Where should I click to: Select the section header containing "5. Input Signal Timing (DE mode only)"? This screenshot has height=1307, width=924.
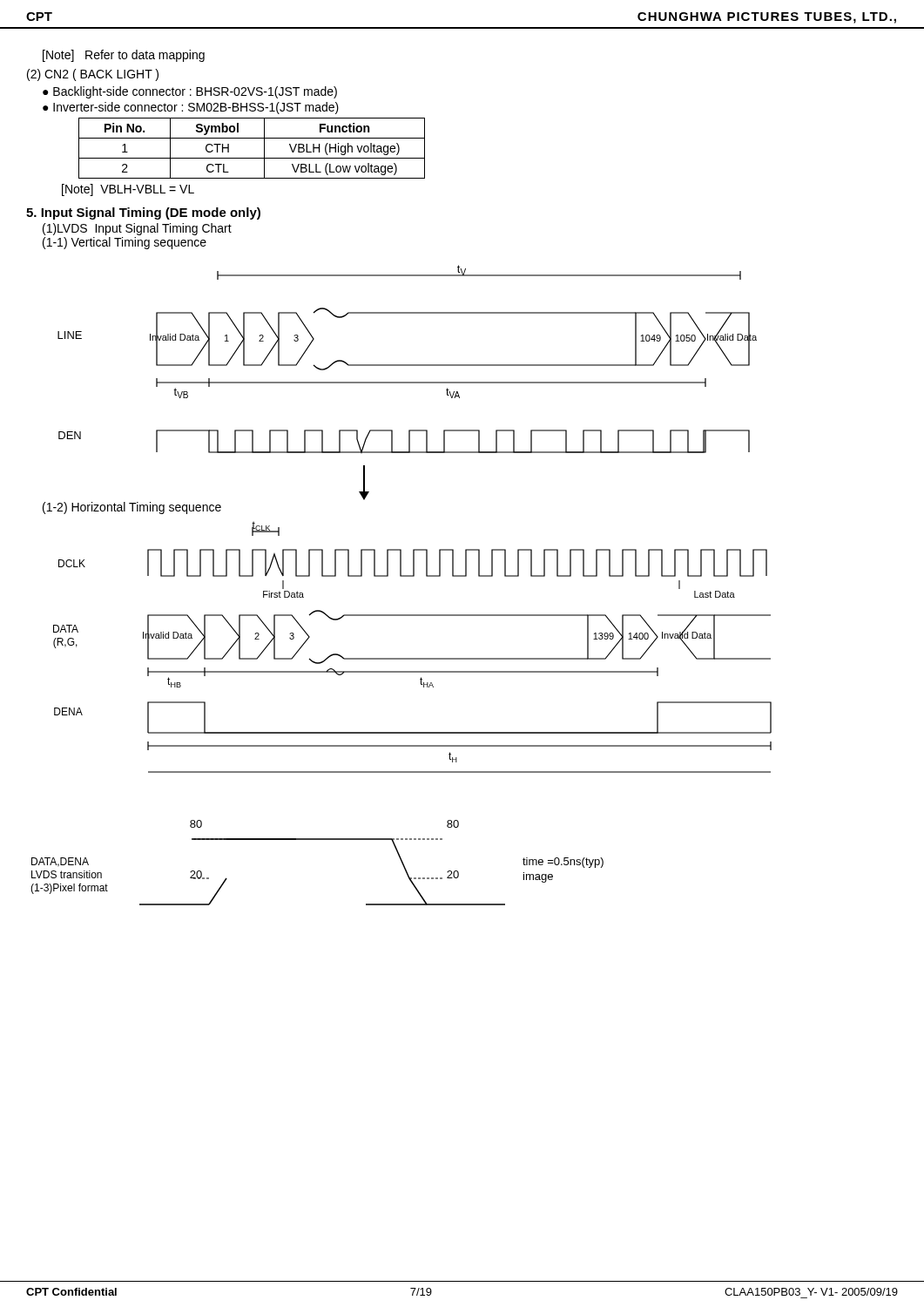click(144, 212)
